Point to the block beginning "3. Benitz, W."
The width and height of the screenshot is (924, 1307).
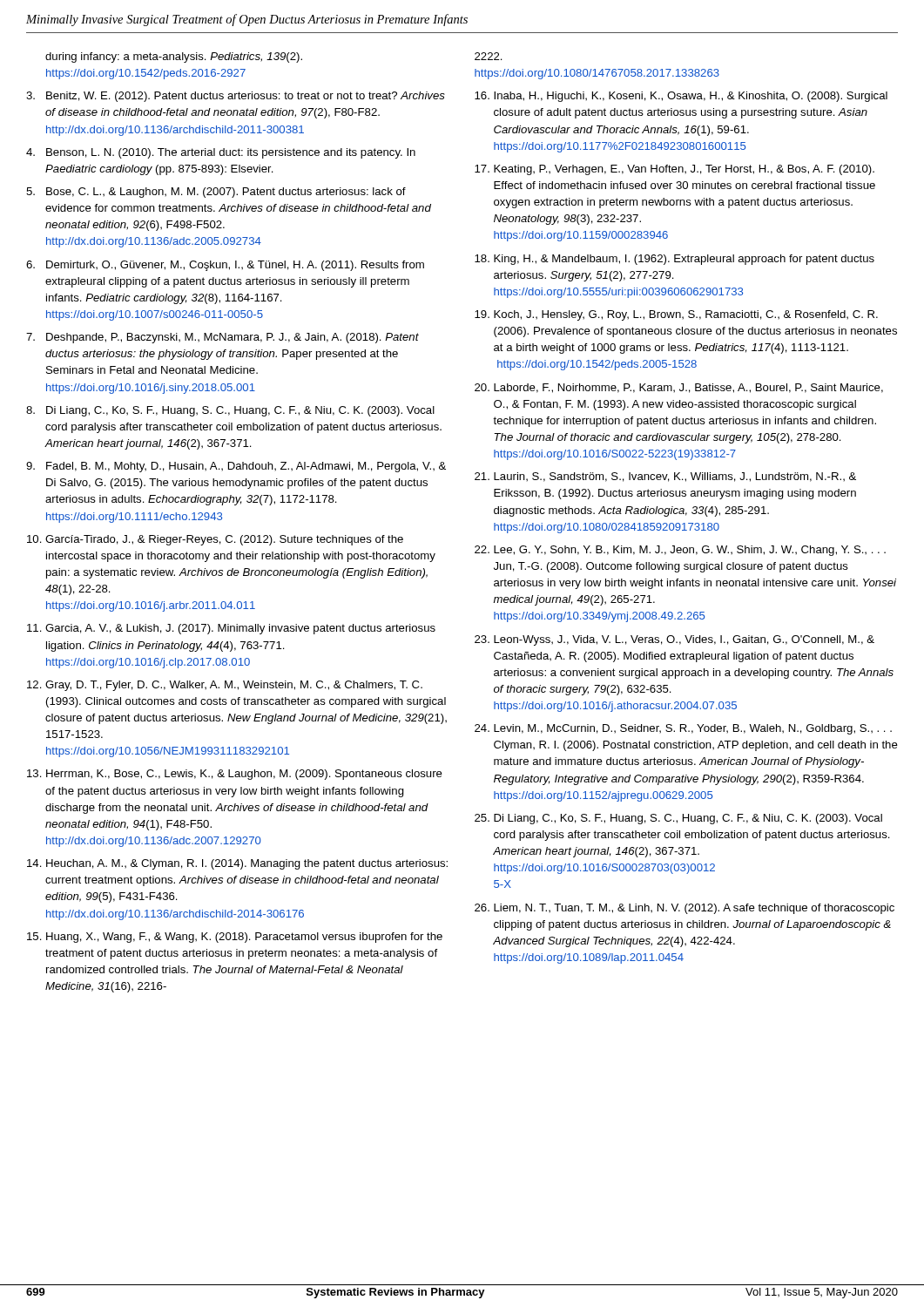(x=238, y=112)
